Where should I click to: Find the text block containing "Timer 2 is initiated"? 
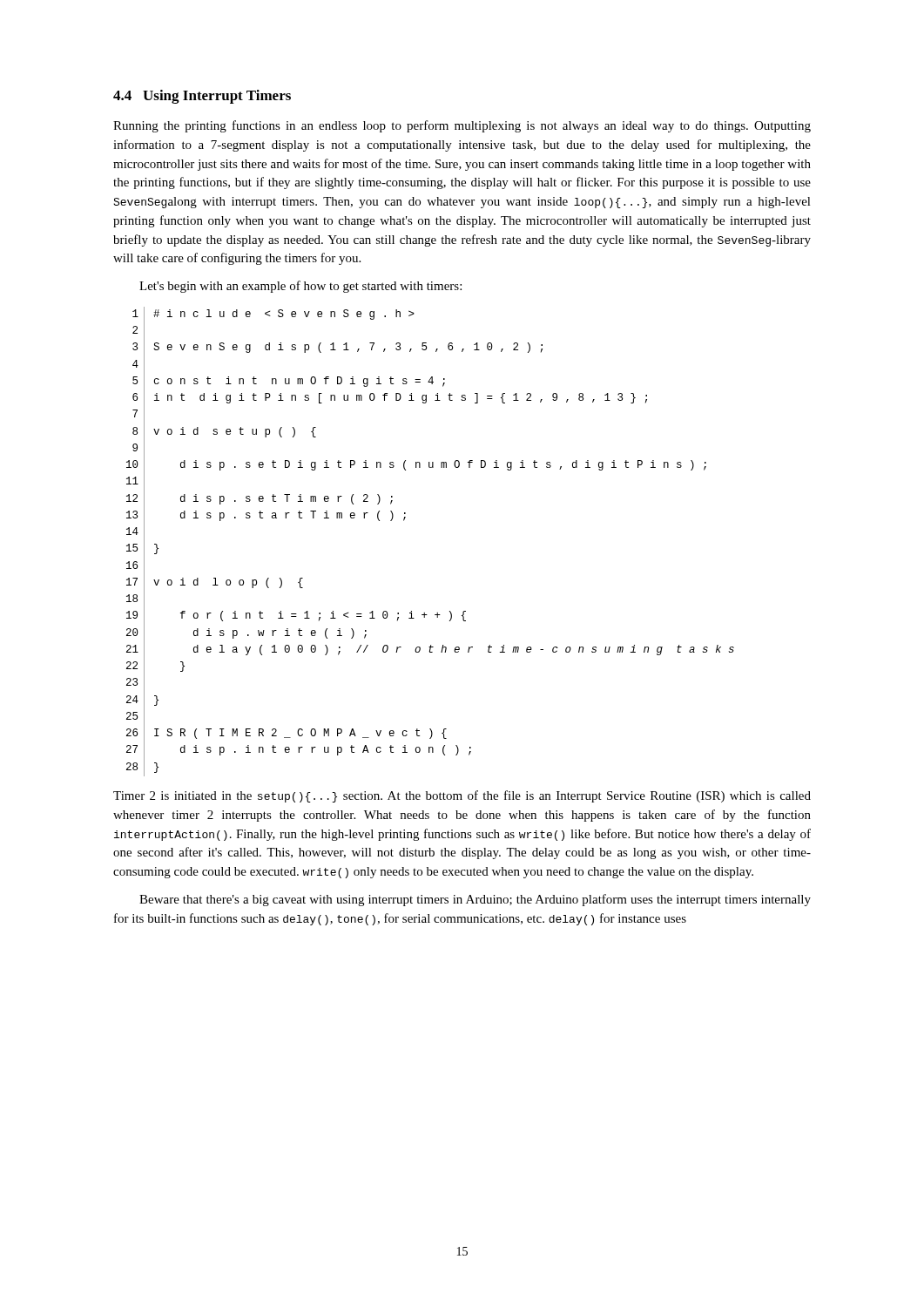(462, 834)
